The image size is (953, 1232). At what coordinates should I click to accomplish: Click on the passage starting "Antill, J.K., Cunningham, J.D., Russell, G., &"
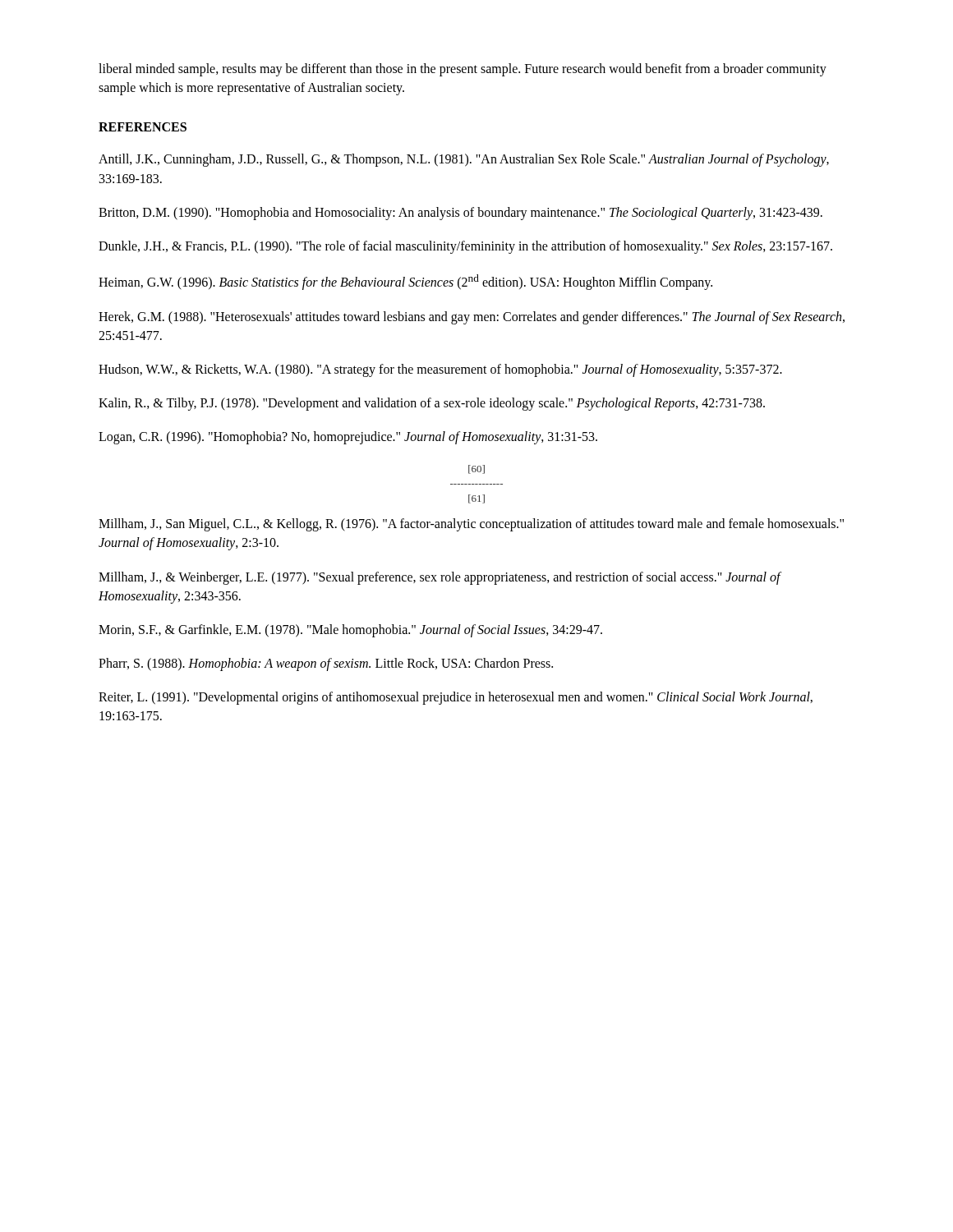(x=464, y=169)
